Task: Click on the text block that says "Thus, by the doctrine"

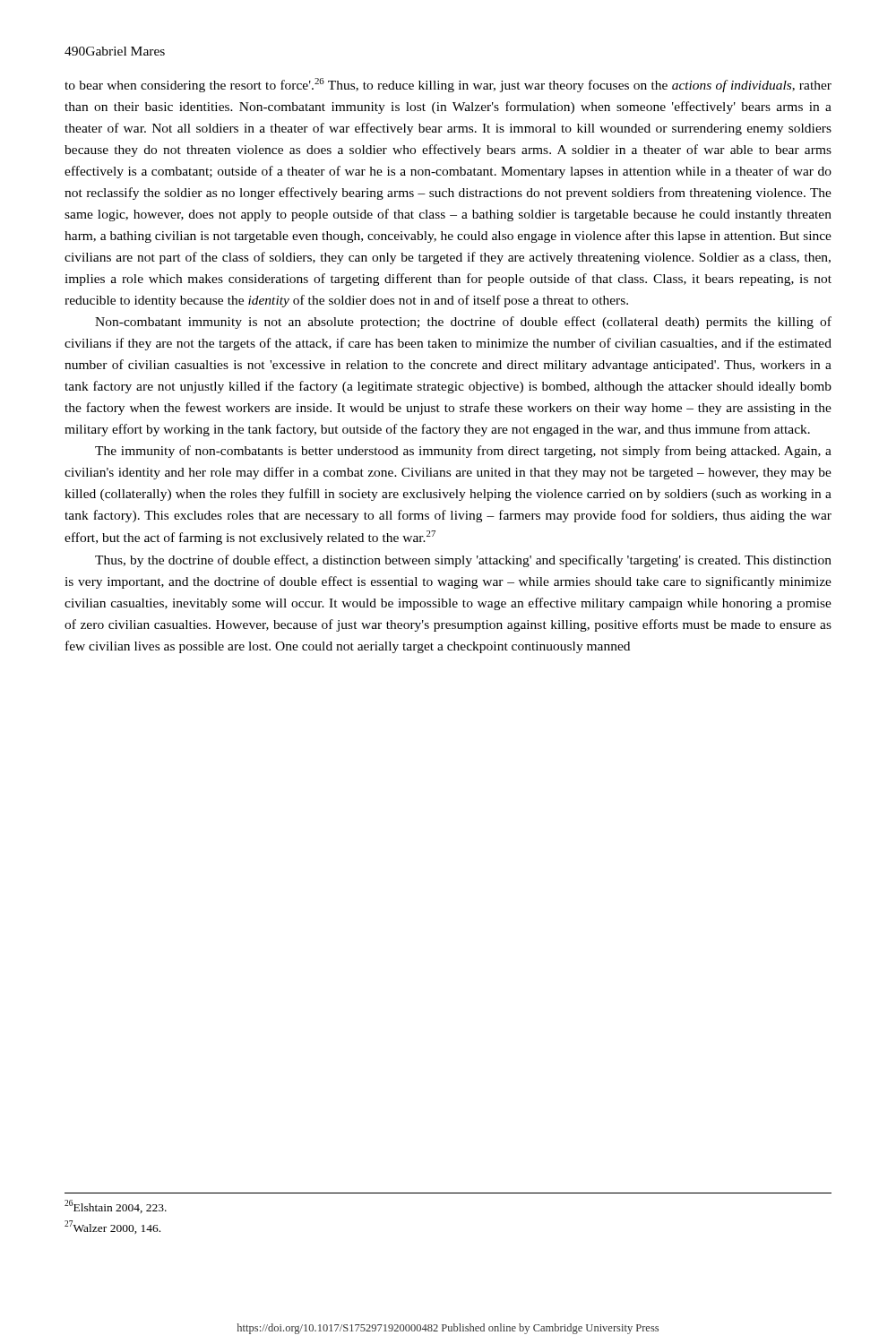Action: (448, 603)
